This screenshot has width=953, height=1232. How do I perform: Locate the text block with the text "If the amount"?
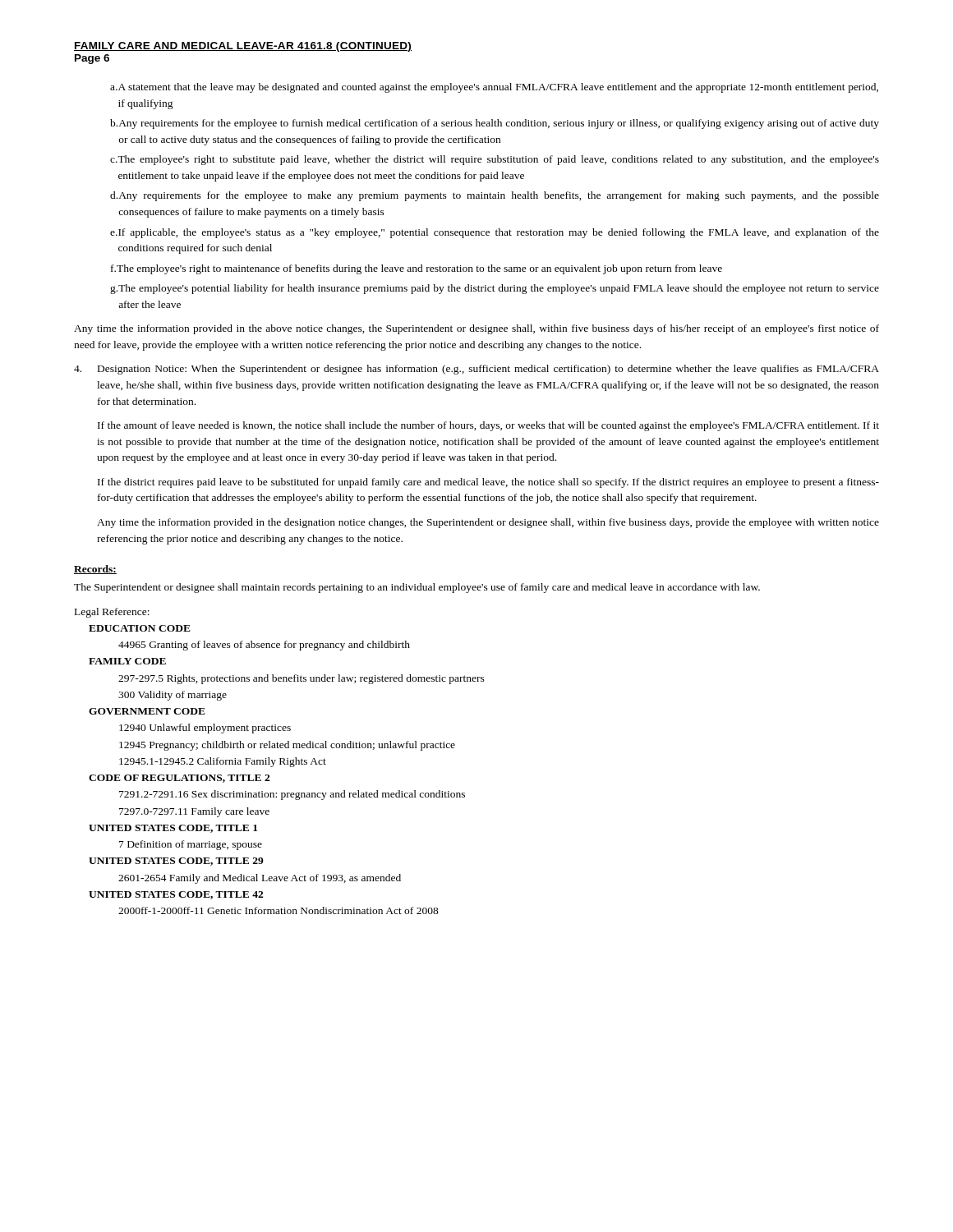[x=488, y=441]
